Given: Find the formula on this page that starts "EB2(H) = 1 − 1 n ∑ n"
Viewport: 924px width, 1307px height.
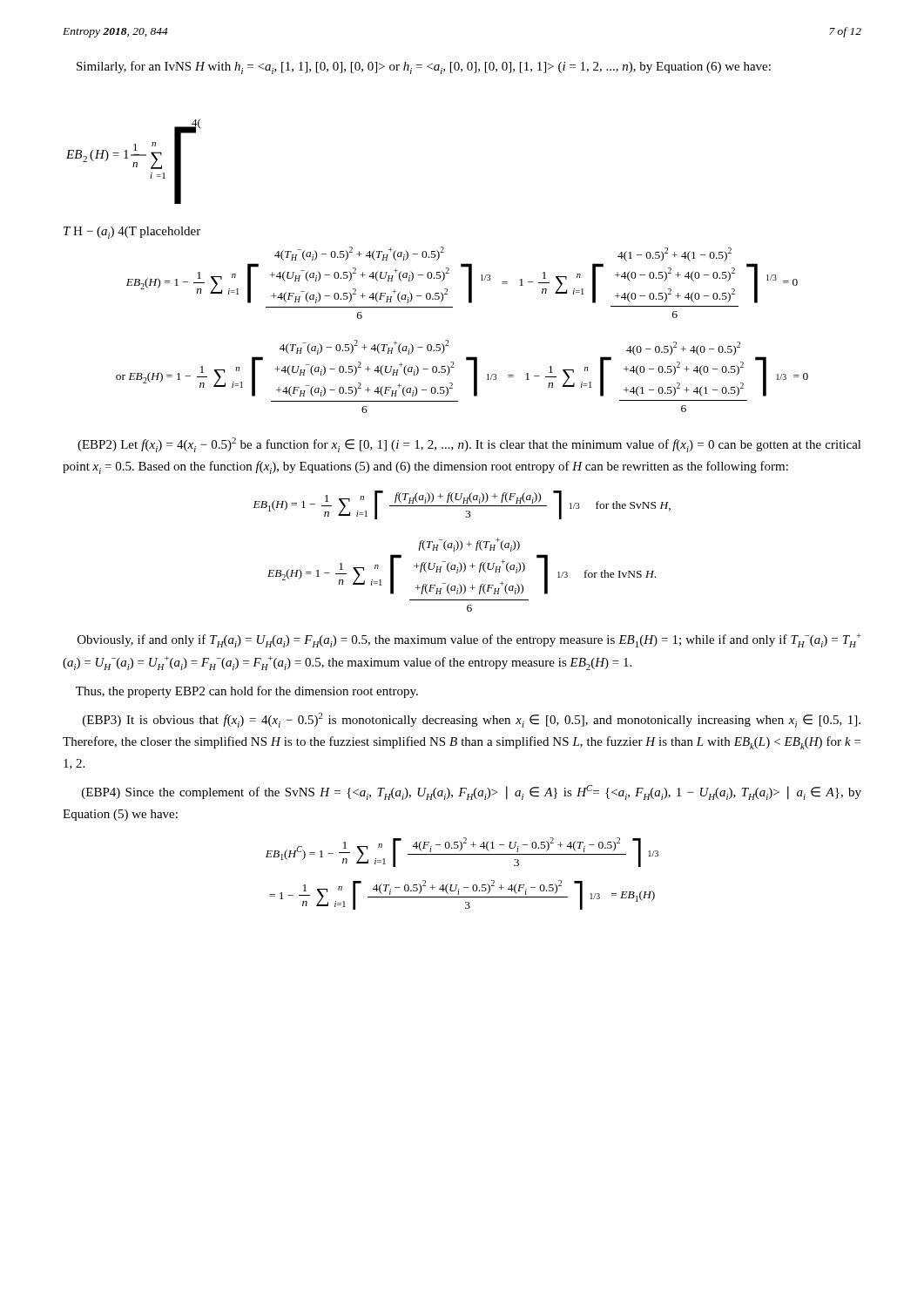Looking at the screenshot, I should (462, 574).
